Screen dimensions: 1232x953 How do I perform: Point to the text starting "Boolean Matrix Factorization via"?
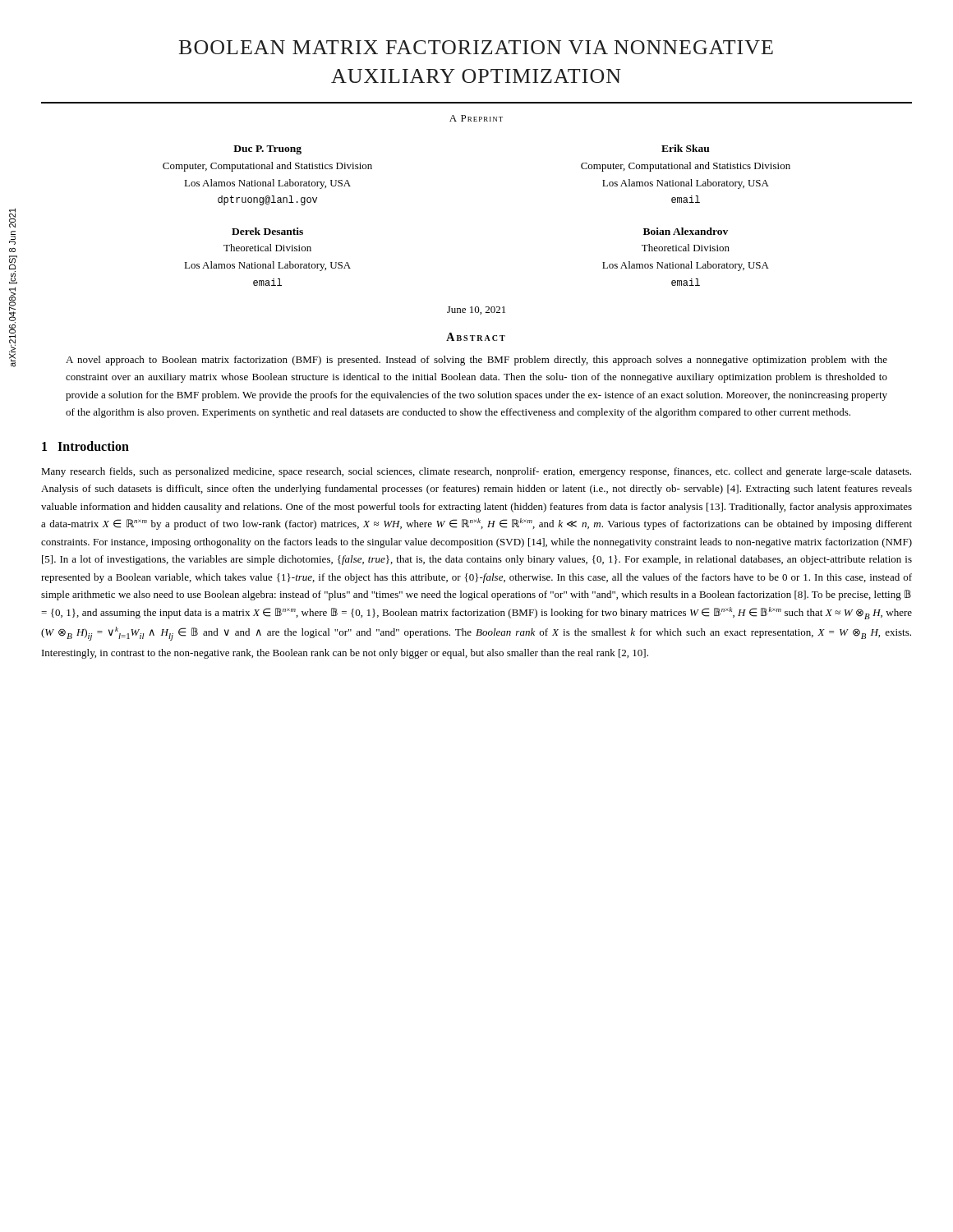(476, 62)
